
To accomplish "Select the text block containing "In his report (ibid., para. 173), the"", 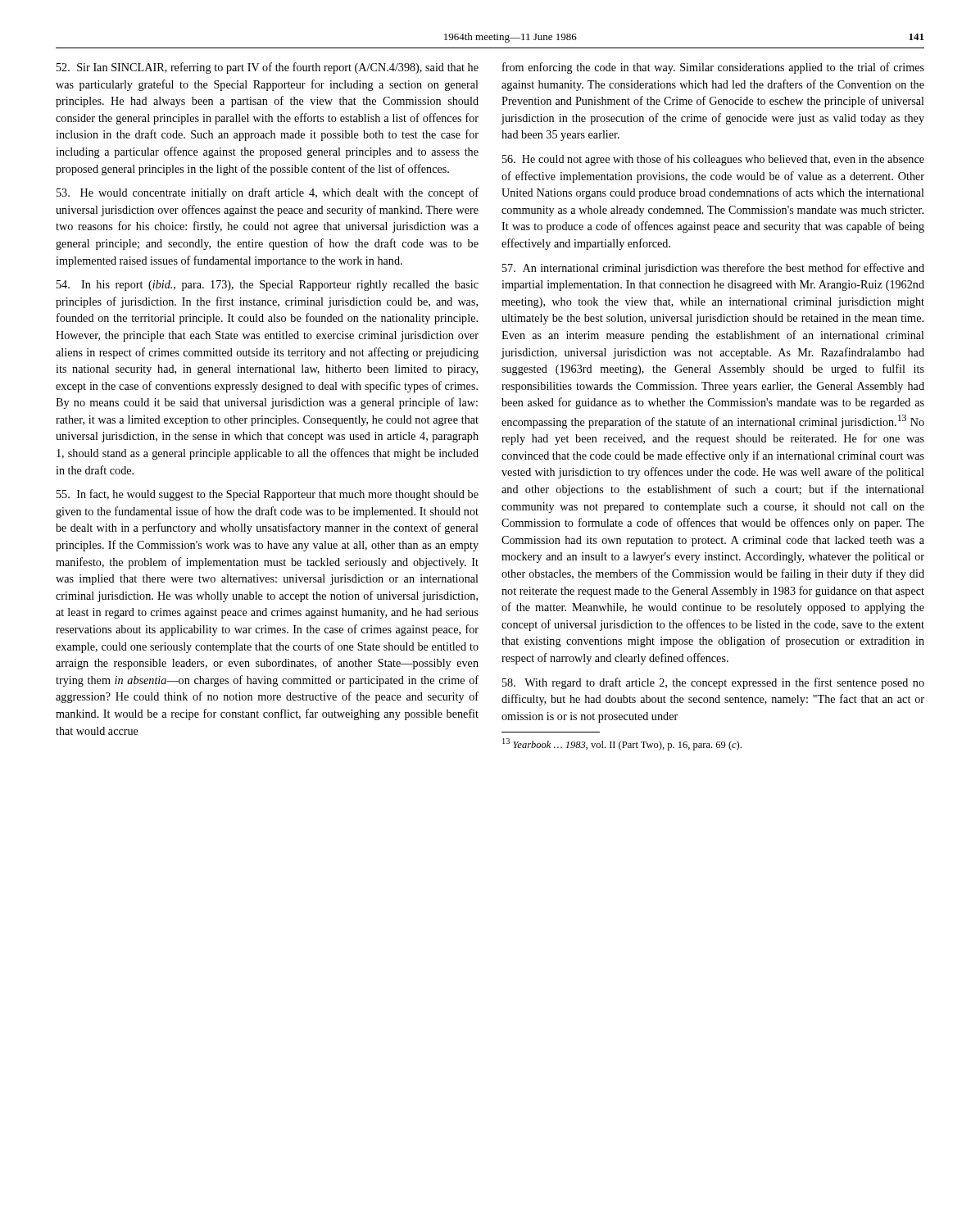I will 267,377.
